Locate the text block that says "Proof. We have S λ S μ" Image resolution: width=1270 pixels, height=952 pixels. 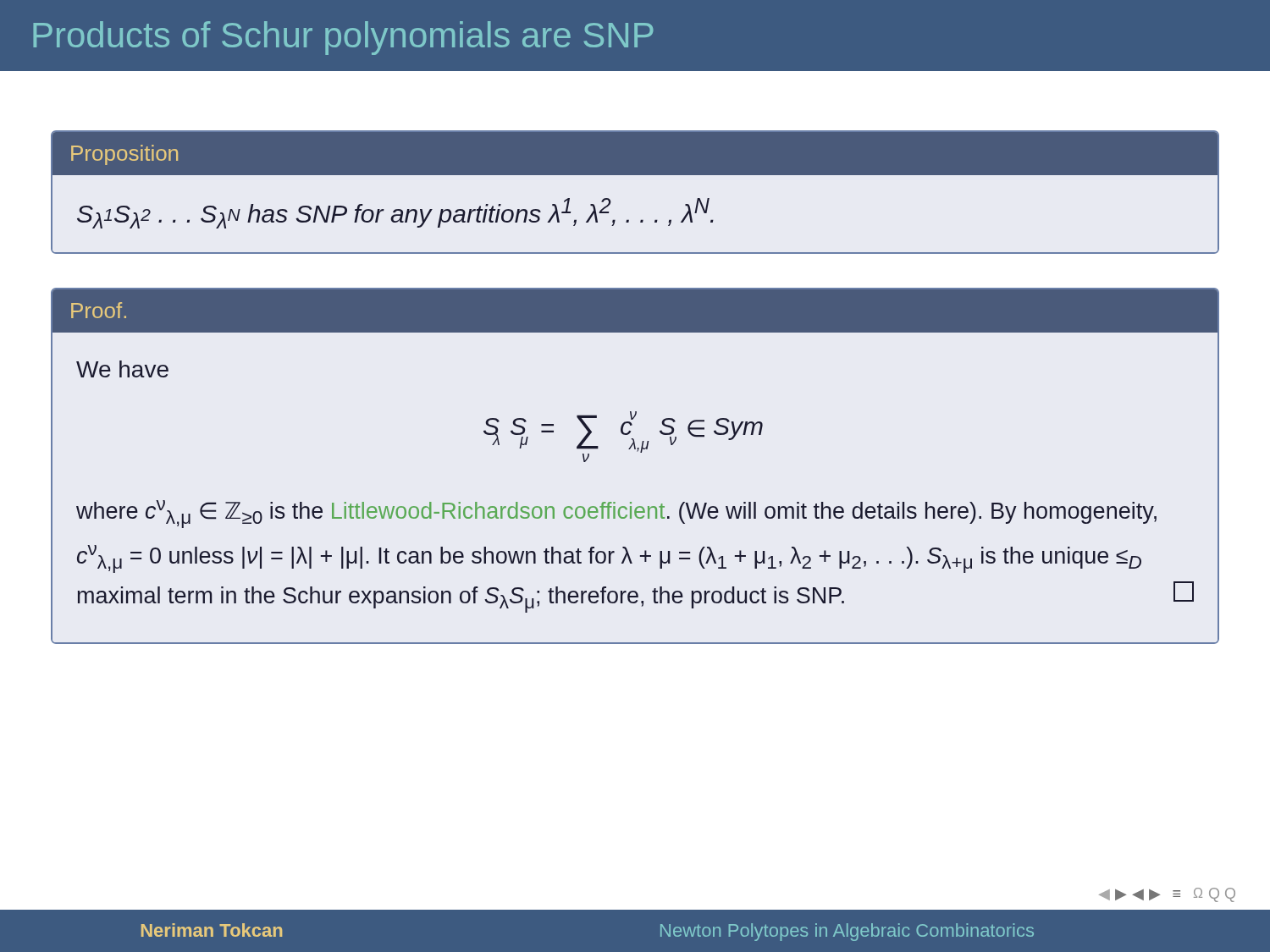[x=635, y=466]
